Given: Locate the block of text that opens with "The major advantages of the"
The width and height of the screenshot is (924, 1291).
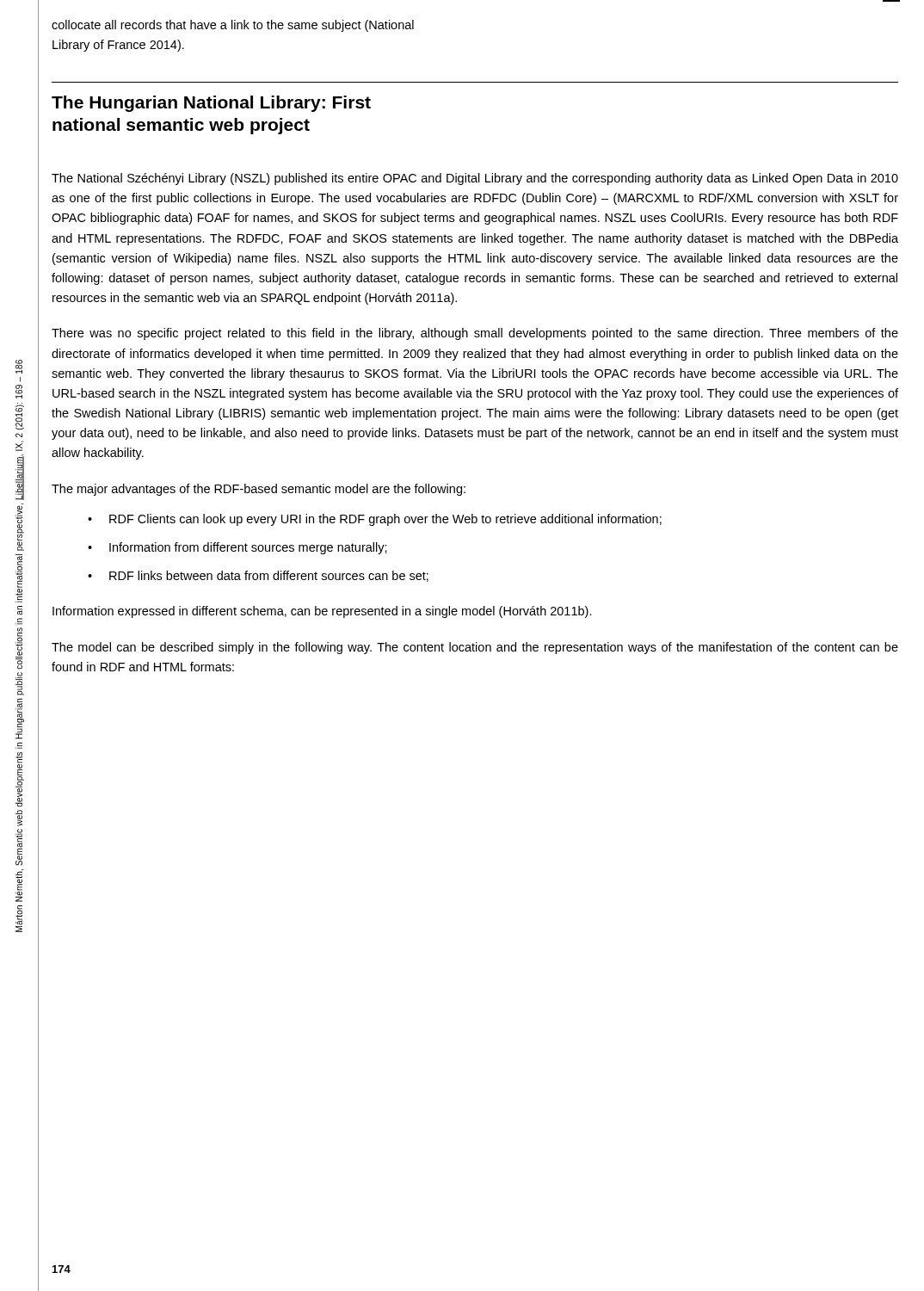Looking at the screenshot, I should 259,489.
